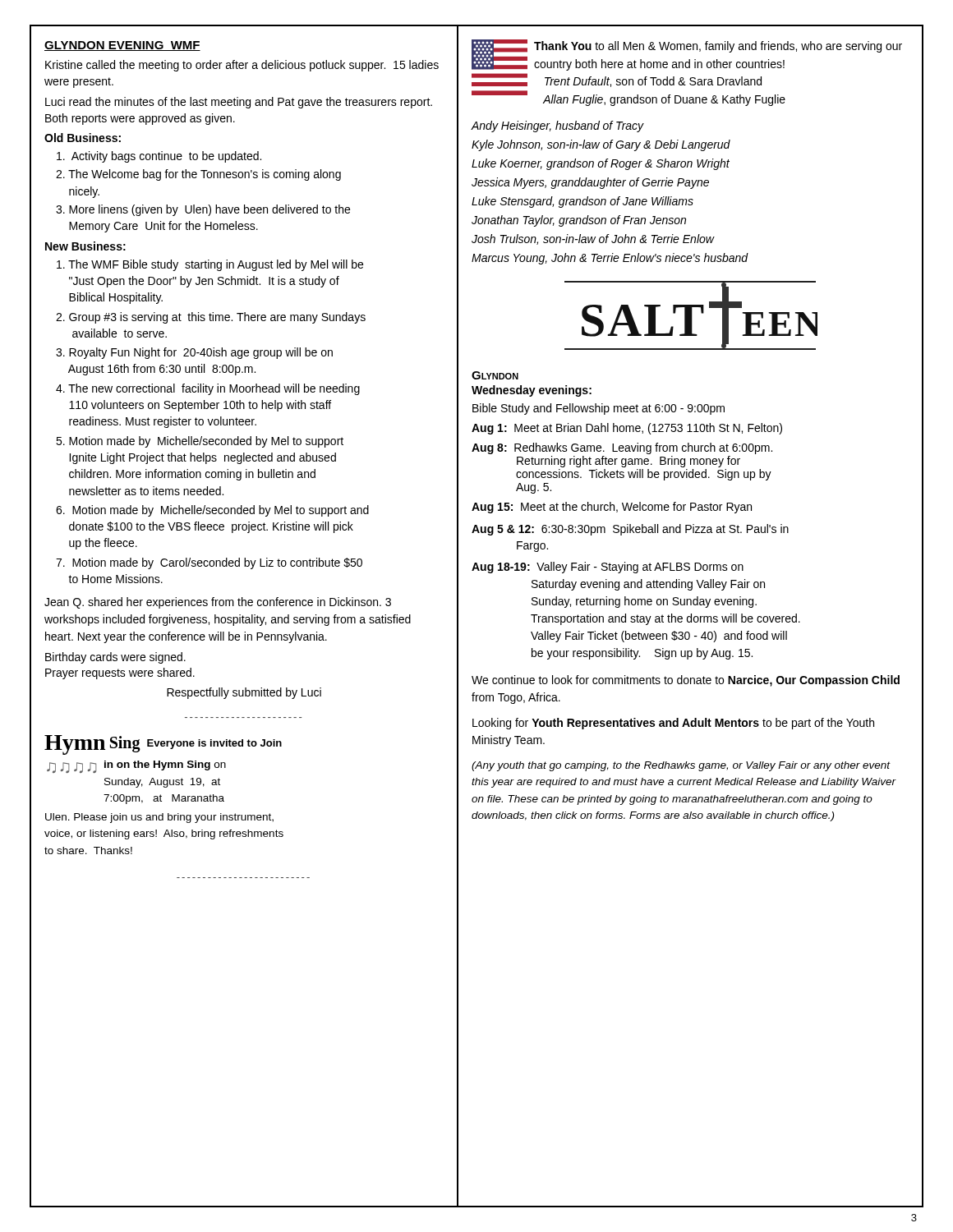The width and height of the screenshot is (953, 1232).
Task: Point to the element starting "Aug 1: Meet at"
Action: click(x=627, y=428)
